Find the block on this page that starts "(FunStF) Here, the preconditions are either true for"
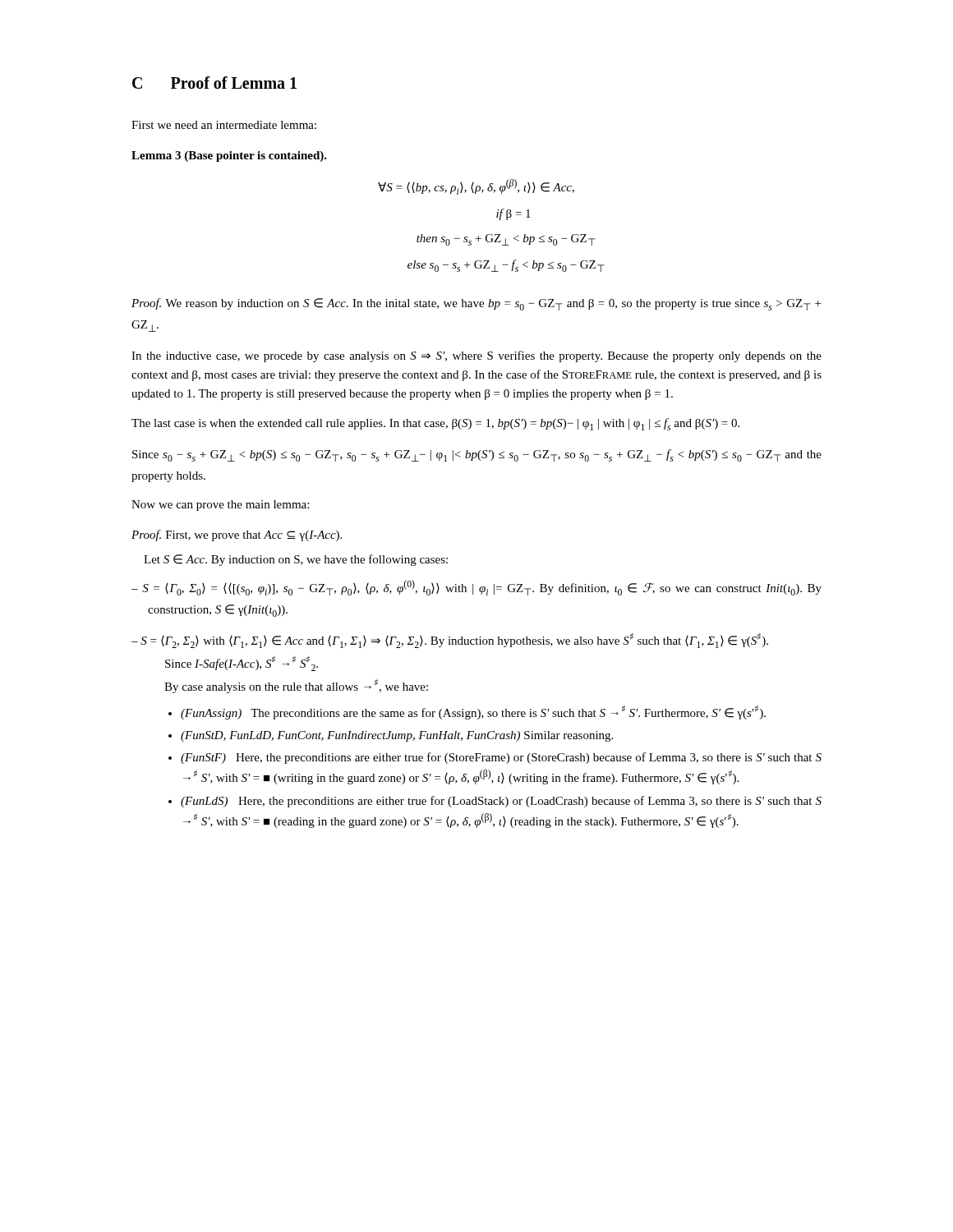 click(x=501, y=768)
